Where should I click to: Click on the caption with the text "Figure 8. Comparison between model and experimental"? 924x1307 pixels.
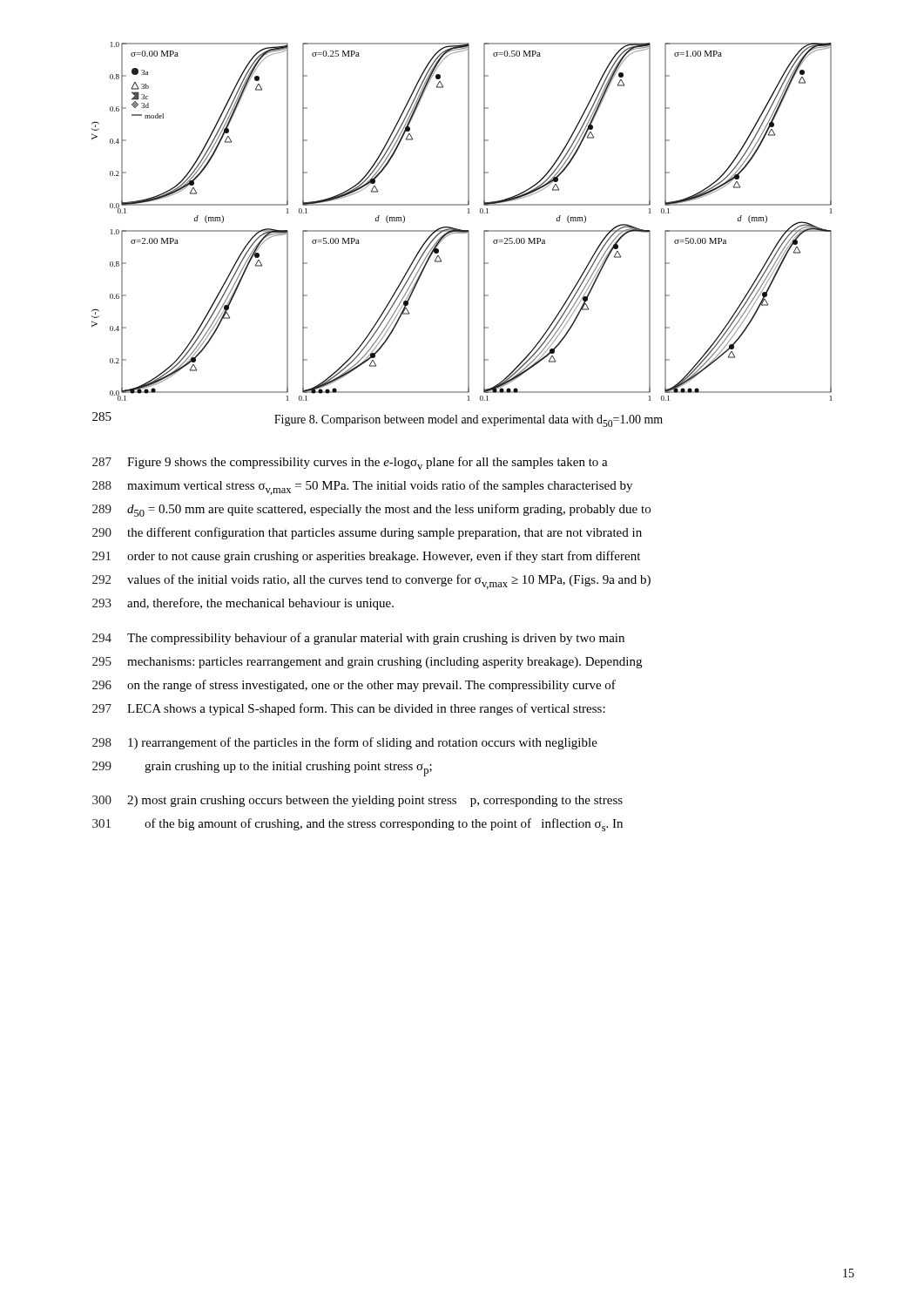[x=469, y=421]
